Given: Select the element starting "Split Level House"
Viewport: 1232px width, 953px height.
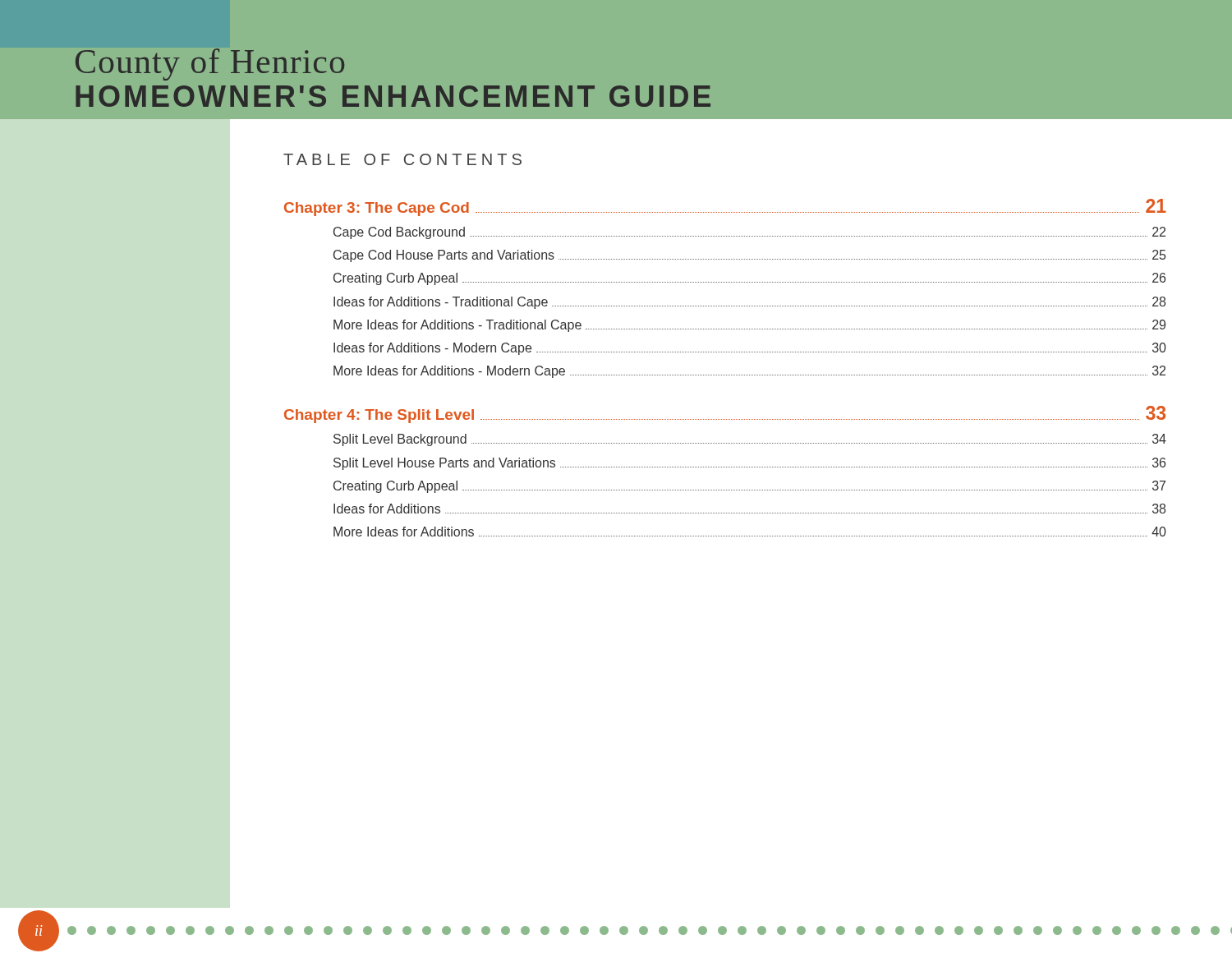Looking at the screenshot, I should pyautogui.click(x=749, y=463).
